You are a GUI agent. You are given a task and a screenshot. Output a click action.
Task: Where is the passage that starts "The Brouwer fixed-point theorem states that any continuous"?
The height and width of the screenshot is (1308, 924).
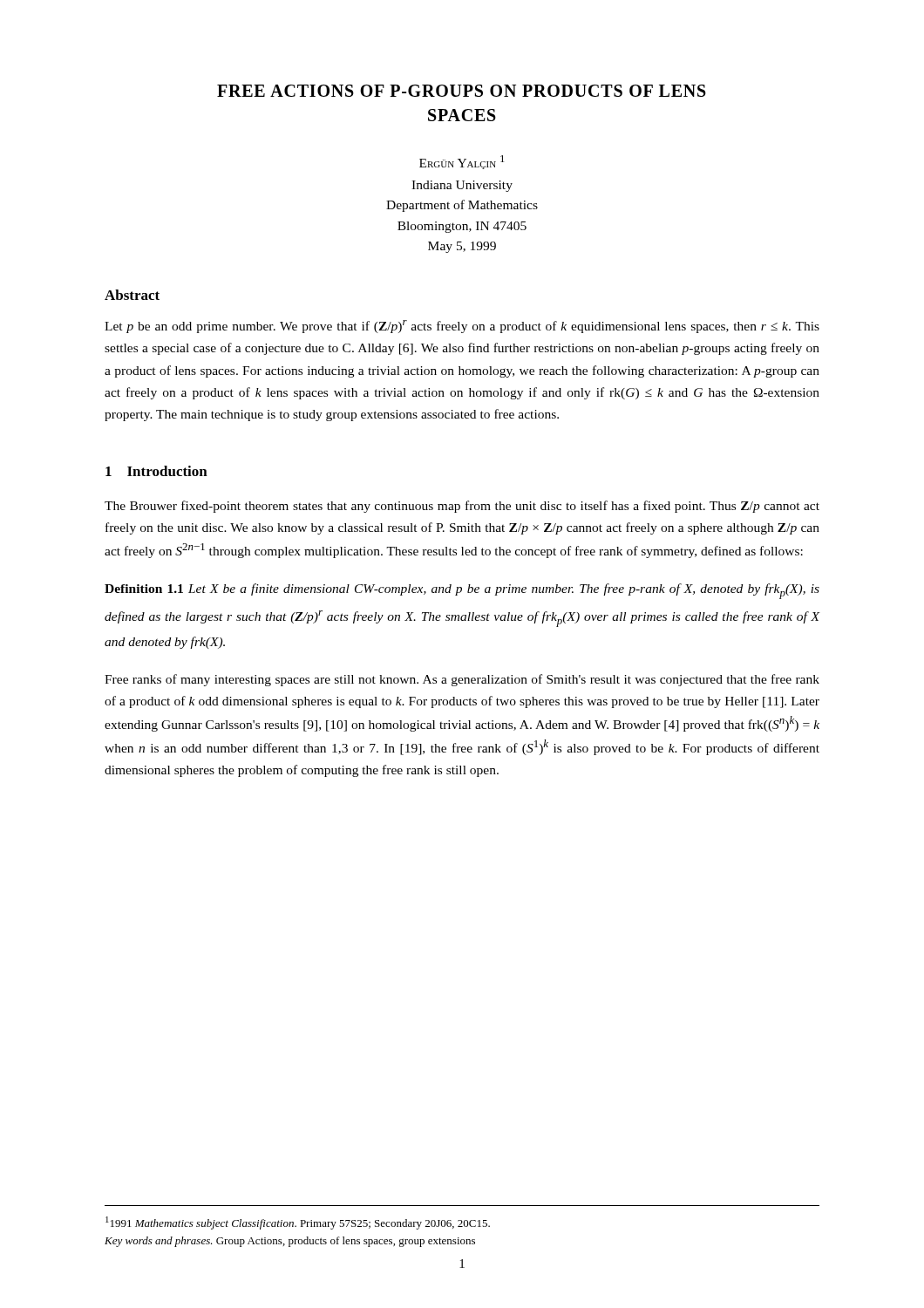(462, 528)
